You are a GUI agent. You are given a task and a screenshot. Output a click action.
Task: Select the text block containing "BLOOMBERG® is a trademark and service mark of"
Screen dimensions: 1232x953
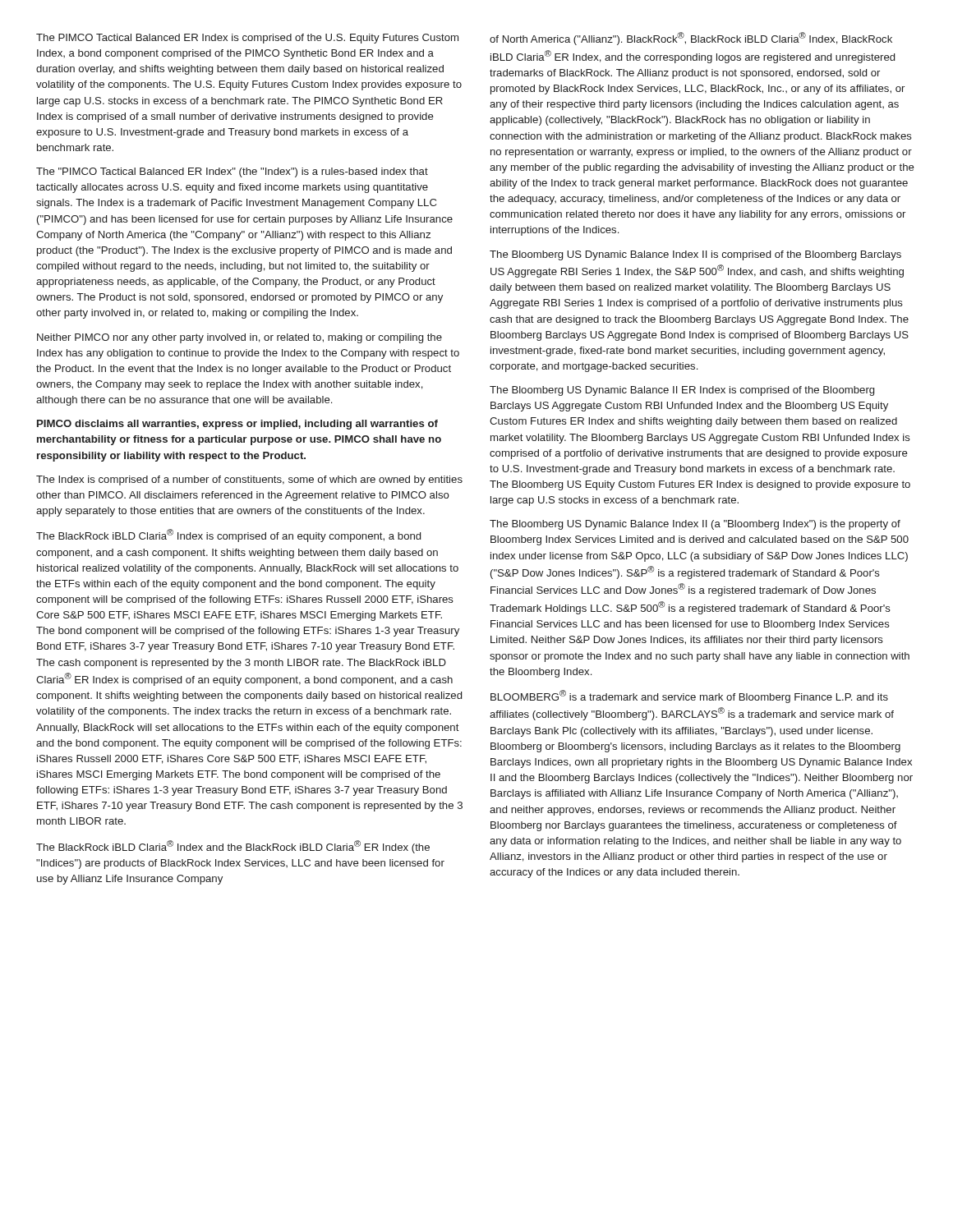703,784
